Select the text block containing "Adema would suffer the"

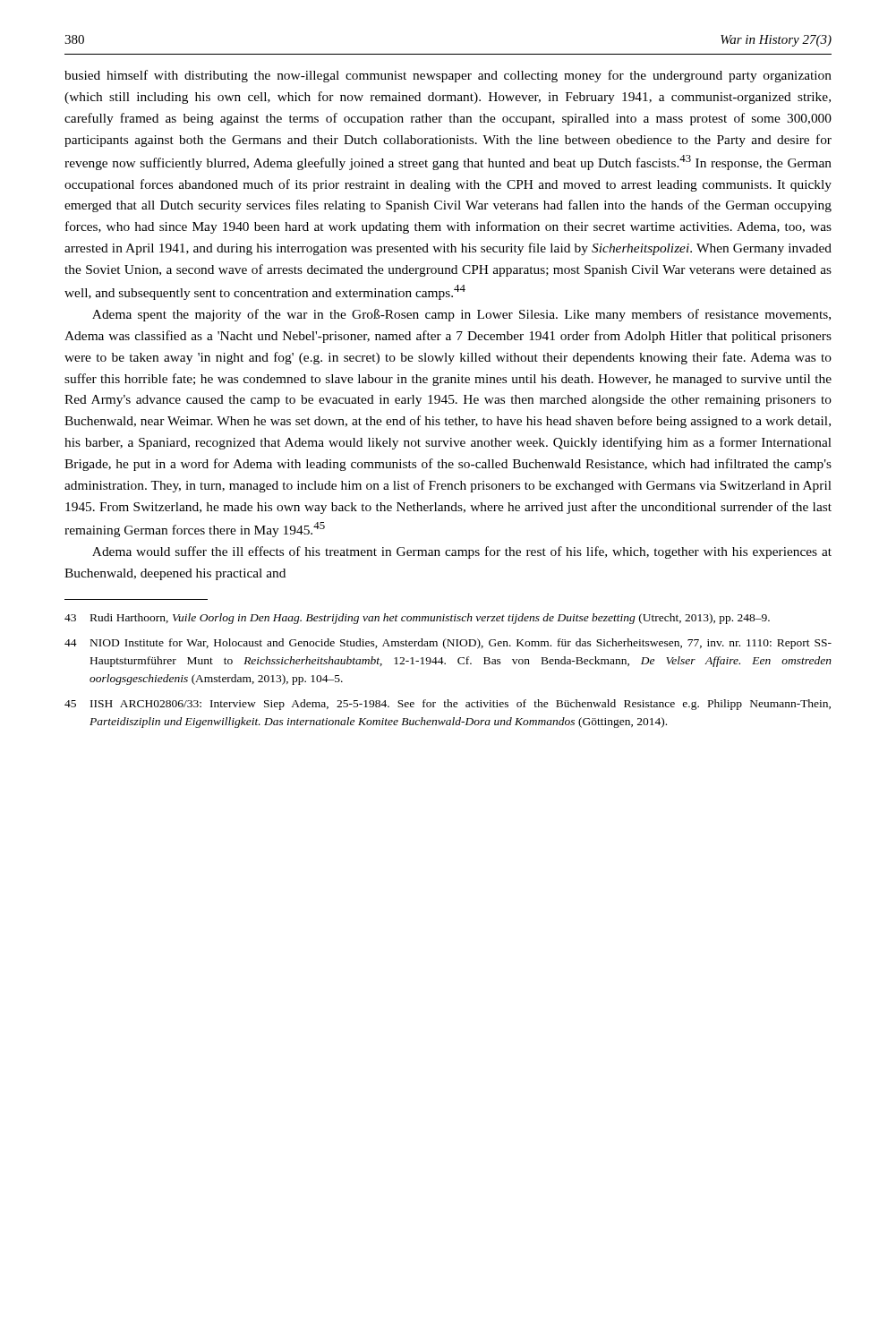click(448, 562)
